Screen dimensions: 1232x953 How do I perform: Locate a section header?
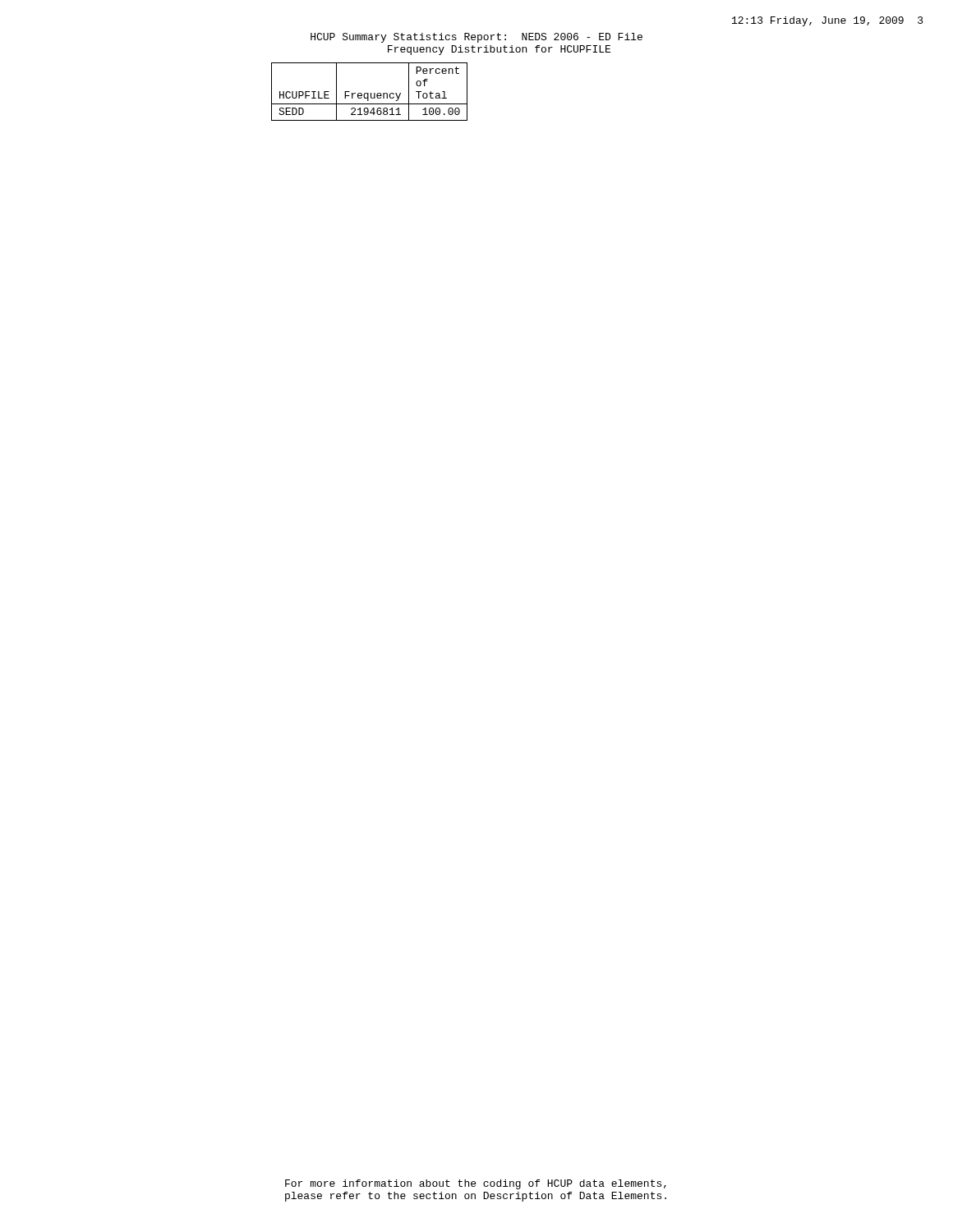click(476, 43)
